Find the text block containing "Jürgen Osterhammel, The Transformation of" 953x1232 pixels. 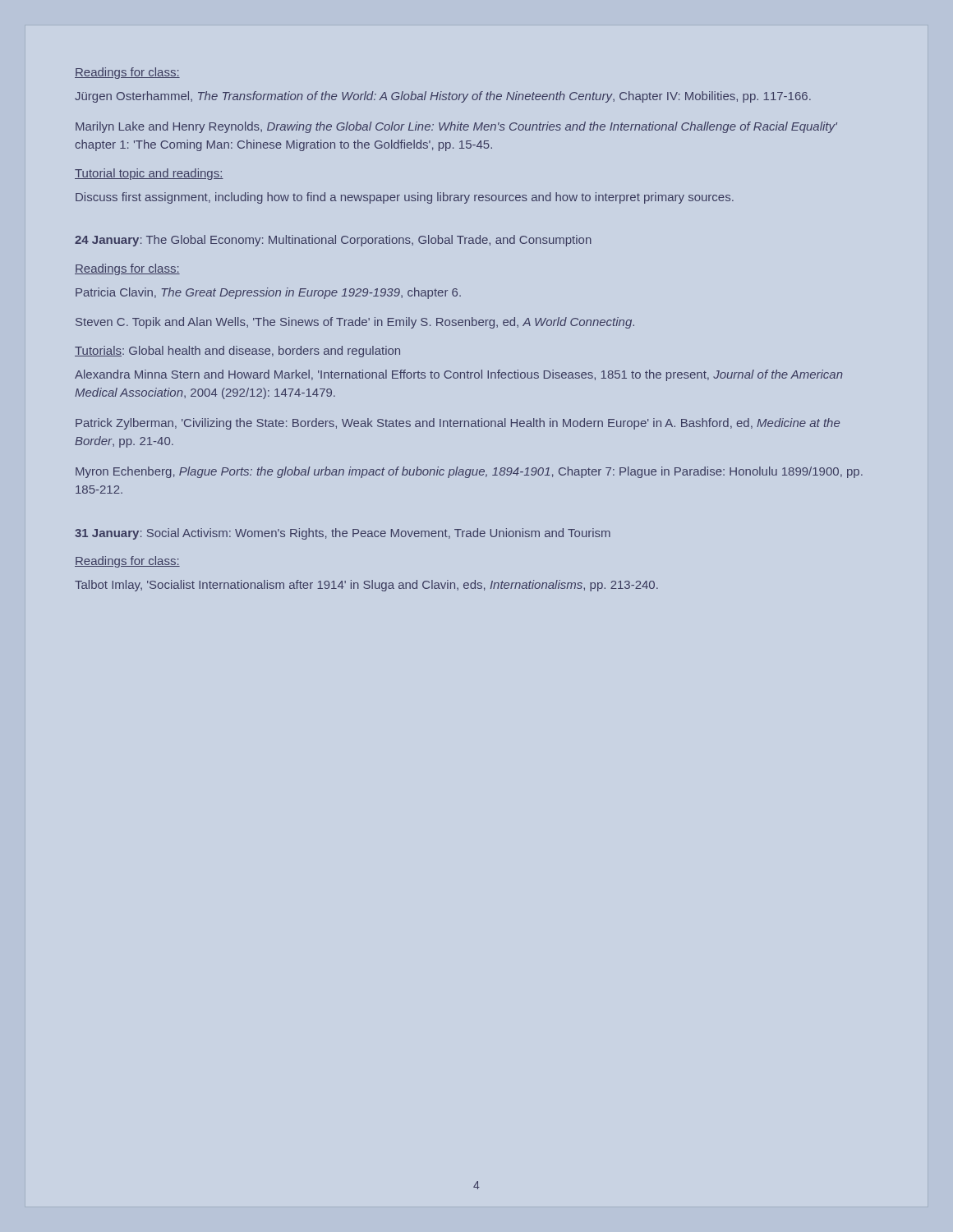pyautogui.click(x=443, y=96)
